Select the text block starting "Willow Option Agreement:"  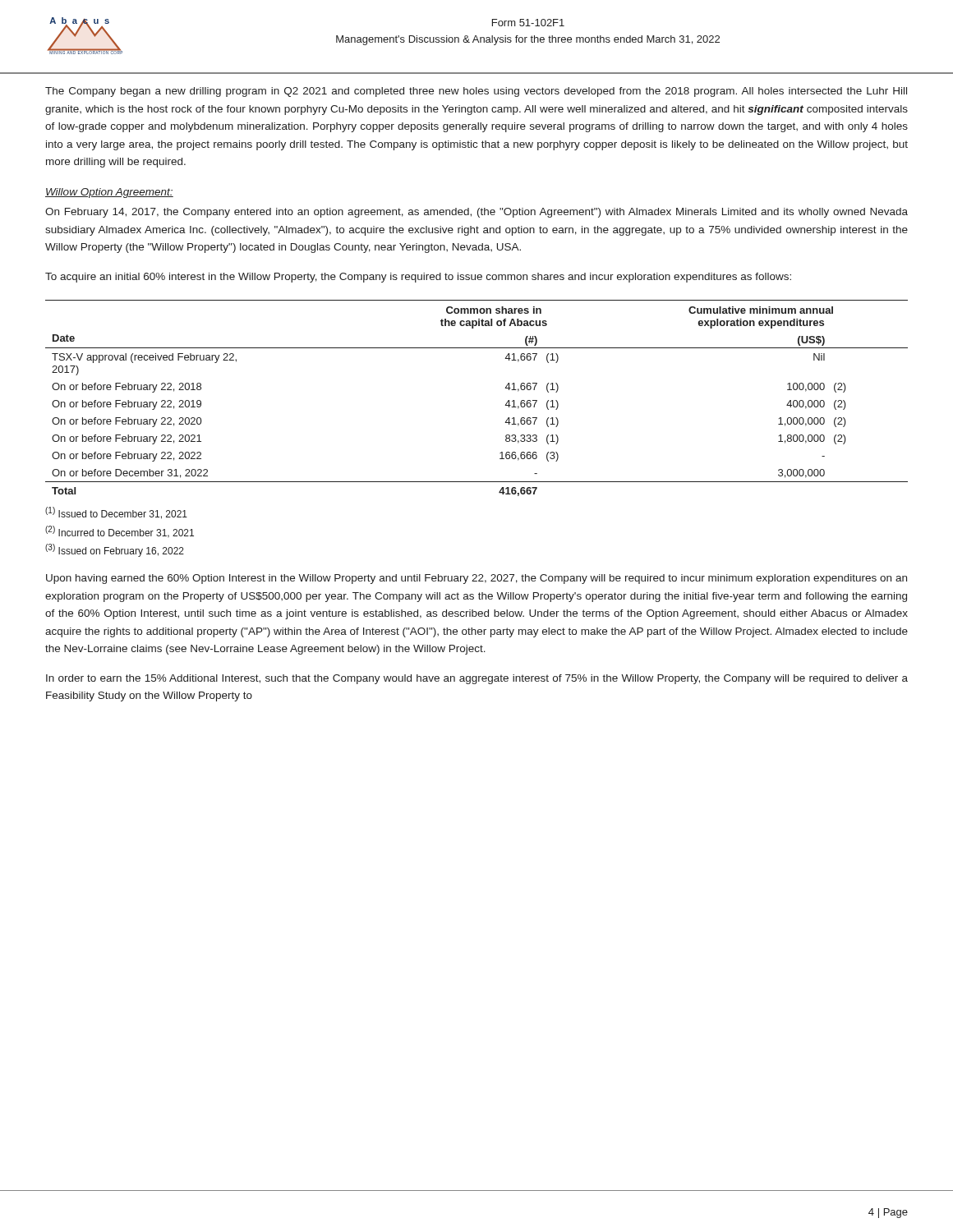tap(109, 192)
